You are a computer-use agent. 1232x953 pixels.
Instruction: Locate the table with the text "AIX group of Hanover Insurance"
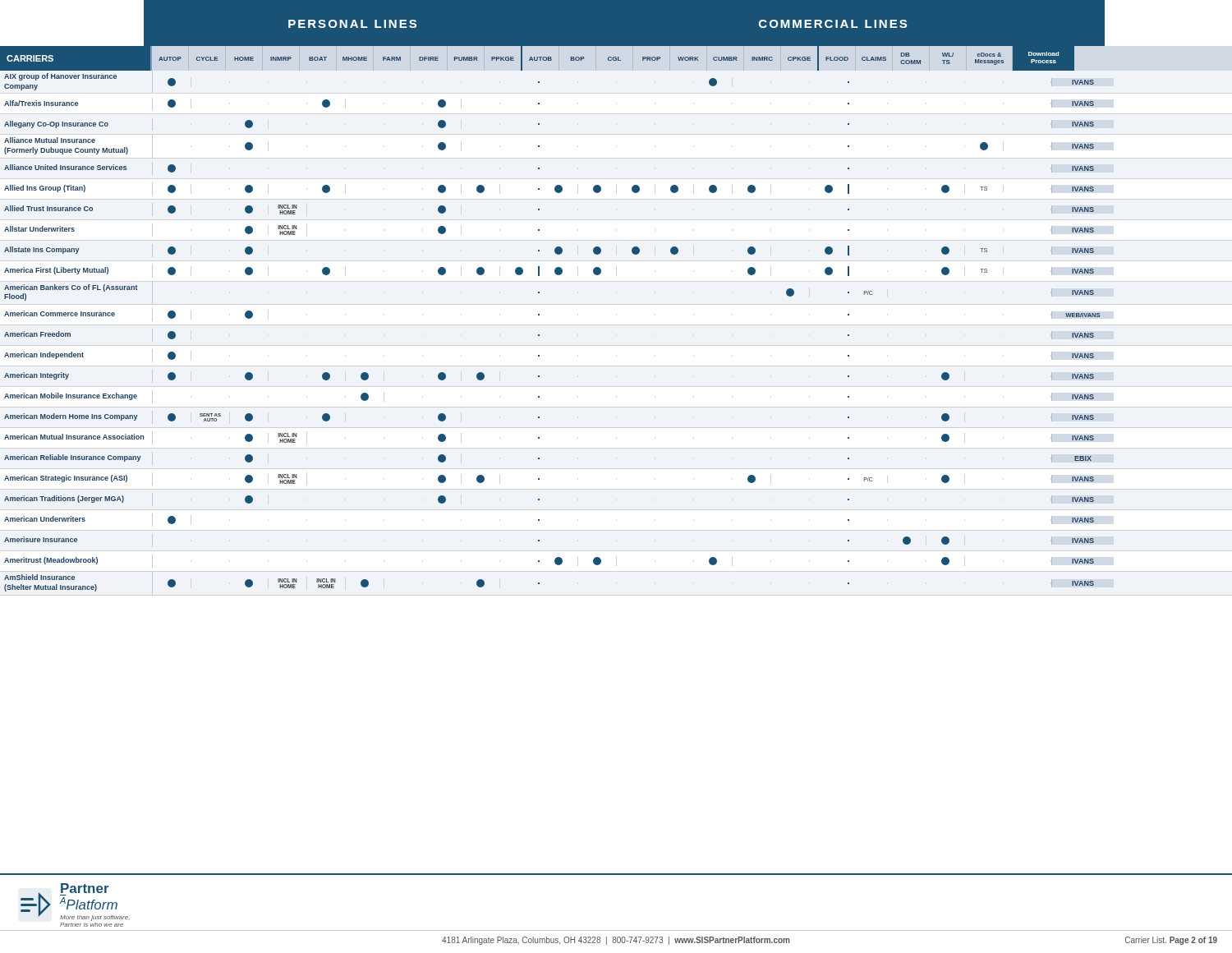(616, 473)
